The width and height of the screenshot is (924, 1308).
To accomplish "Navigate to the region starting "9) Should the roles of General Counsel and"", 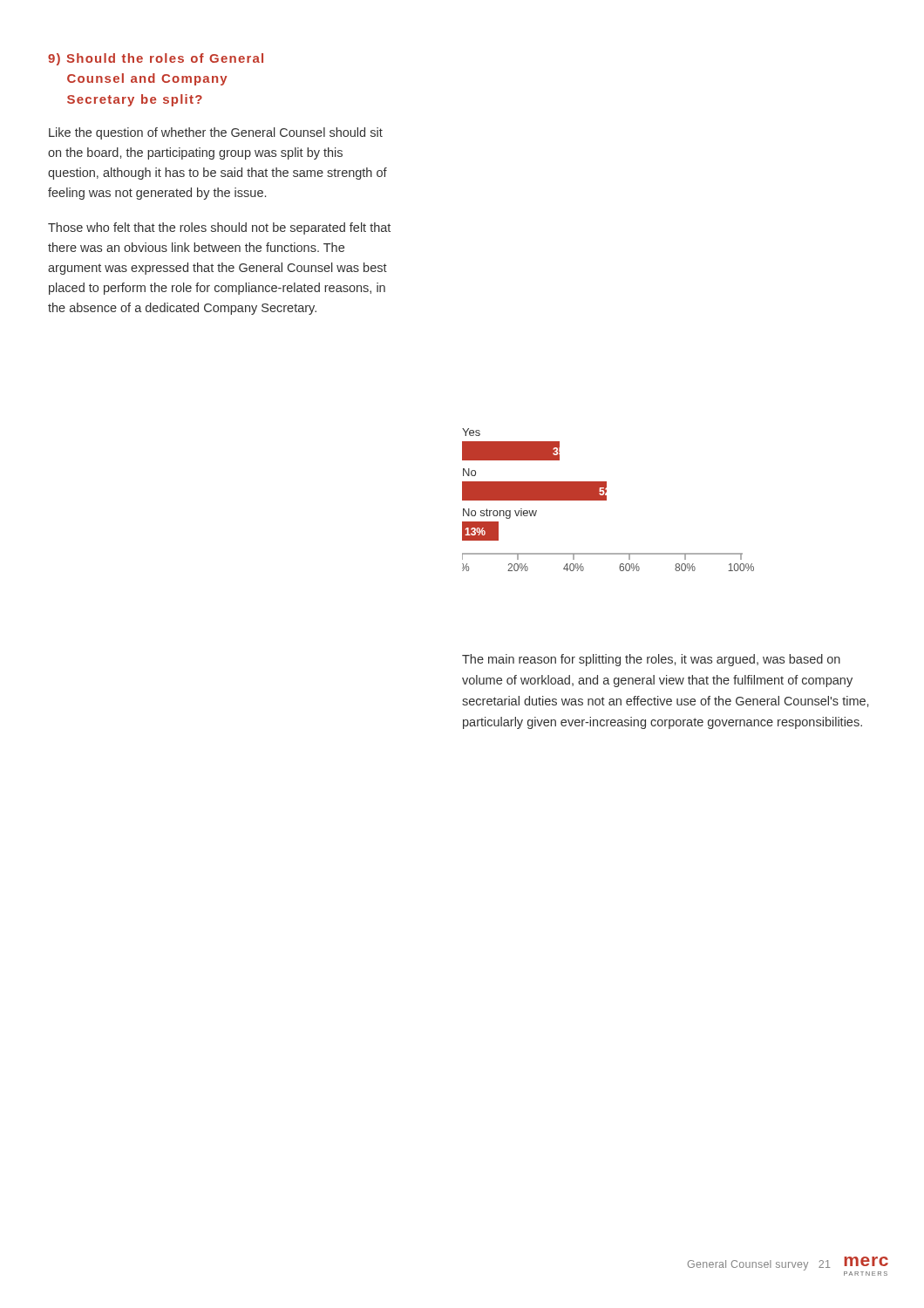I will coord(157,78).
